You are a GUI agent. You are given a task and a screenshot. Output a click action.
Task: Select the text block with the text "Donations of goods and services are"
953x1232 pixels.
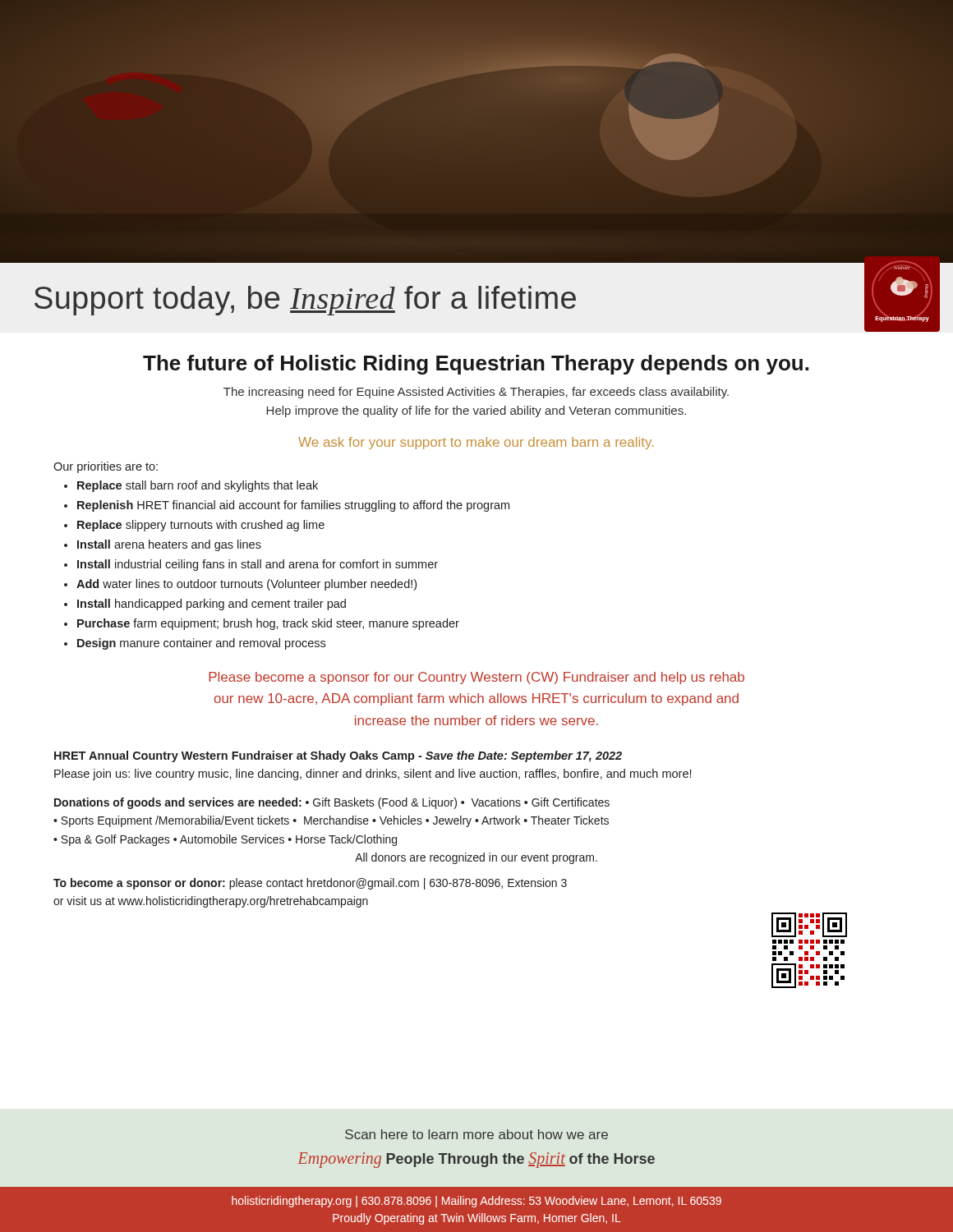[x=332, y=821]
